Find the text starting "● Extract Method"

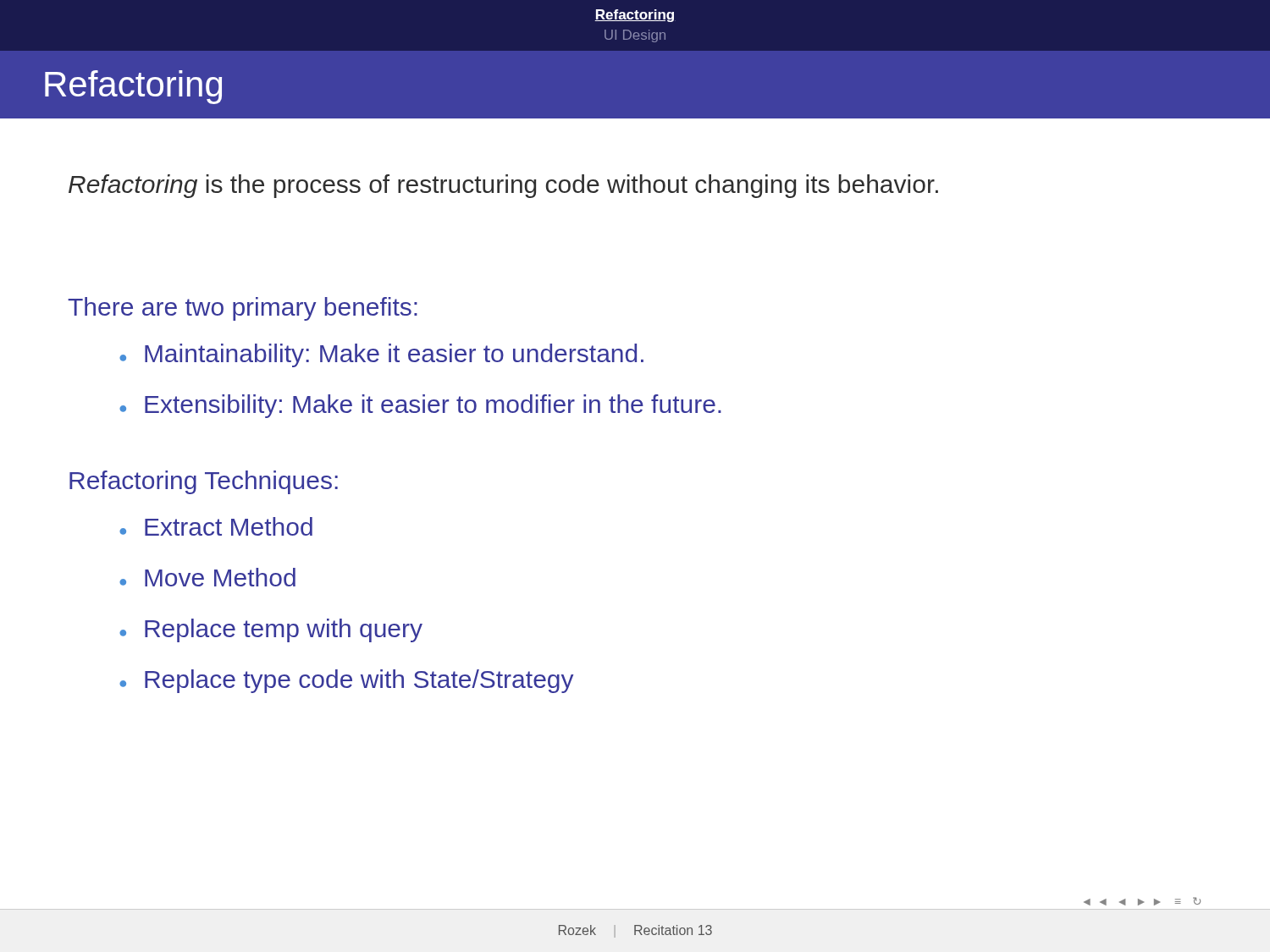pyautogui.click(x=216, y=527)
